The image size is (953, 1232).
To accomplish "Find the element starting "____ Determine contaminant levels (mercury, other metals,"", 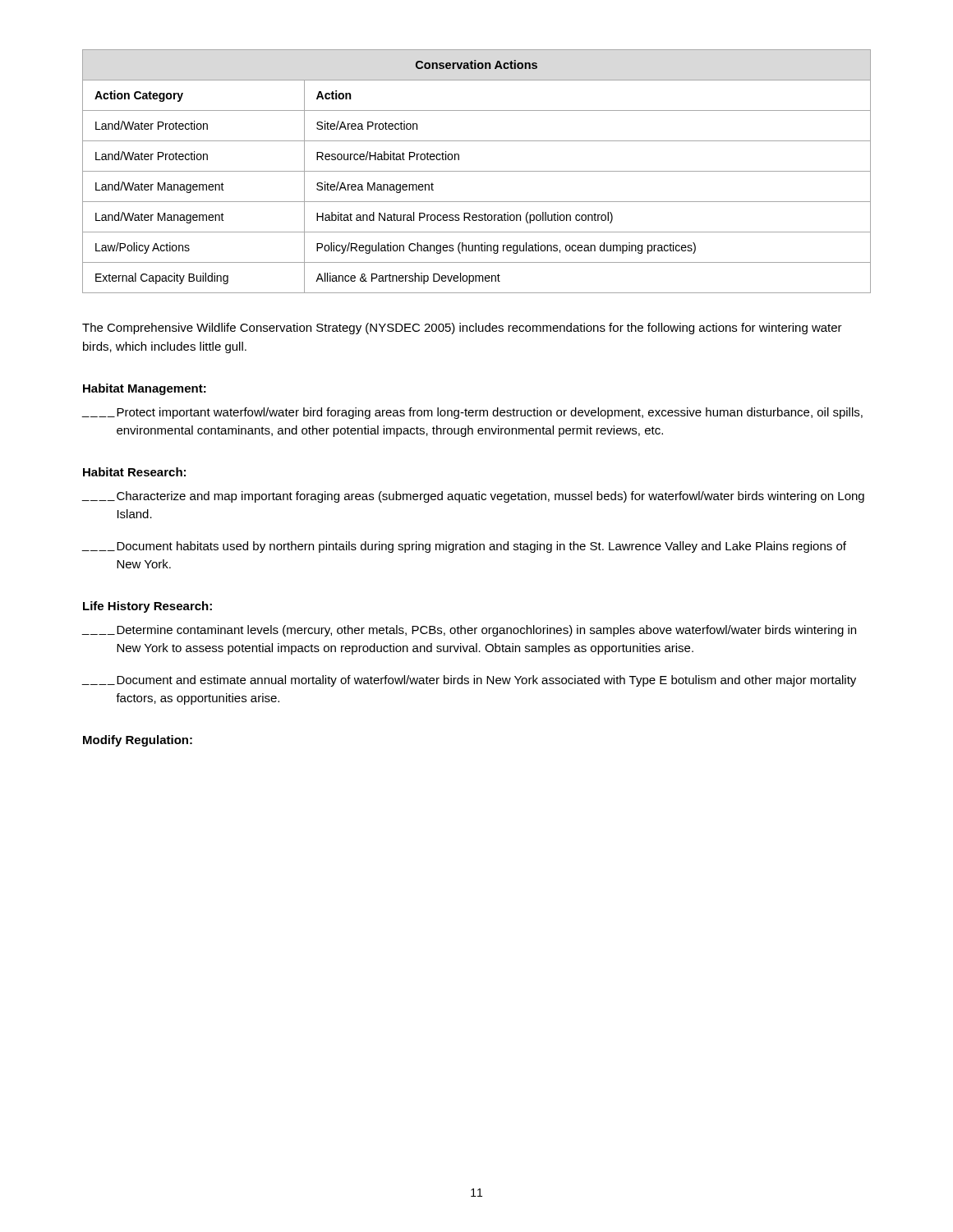I will pos(476,639).
